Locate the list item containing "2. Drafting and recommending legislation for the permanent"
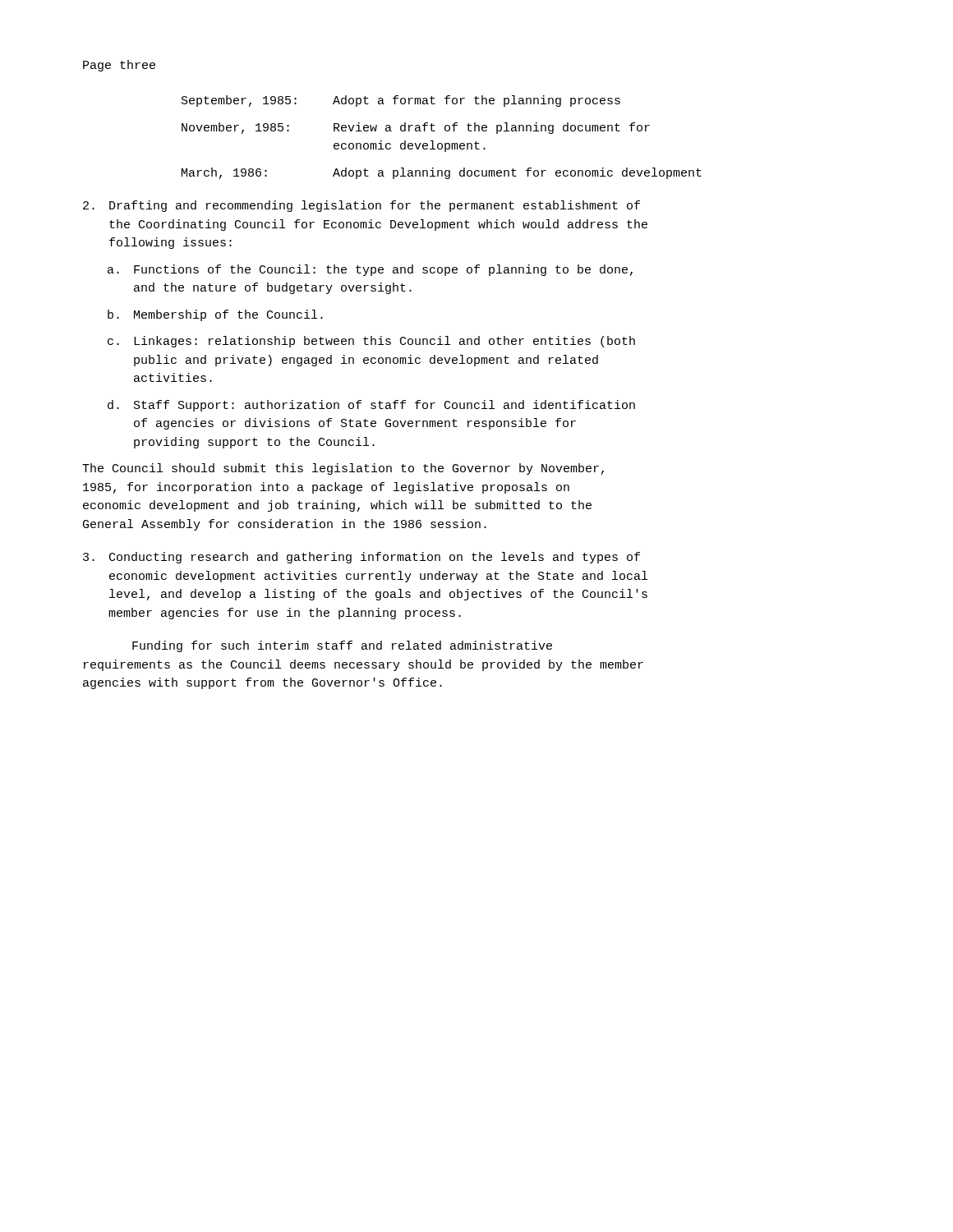 coord(365,226)
